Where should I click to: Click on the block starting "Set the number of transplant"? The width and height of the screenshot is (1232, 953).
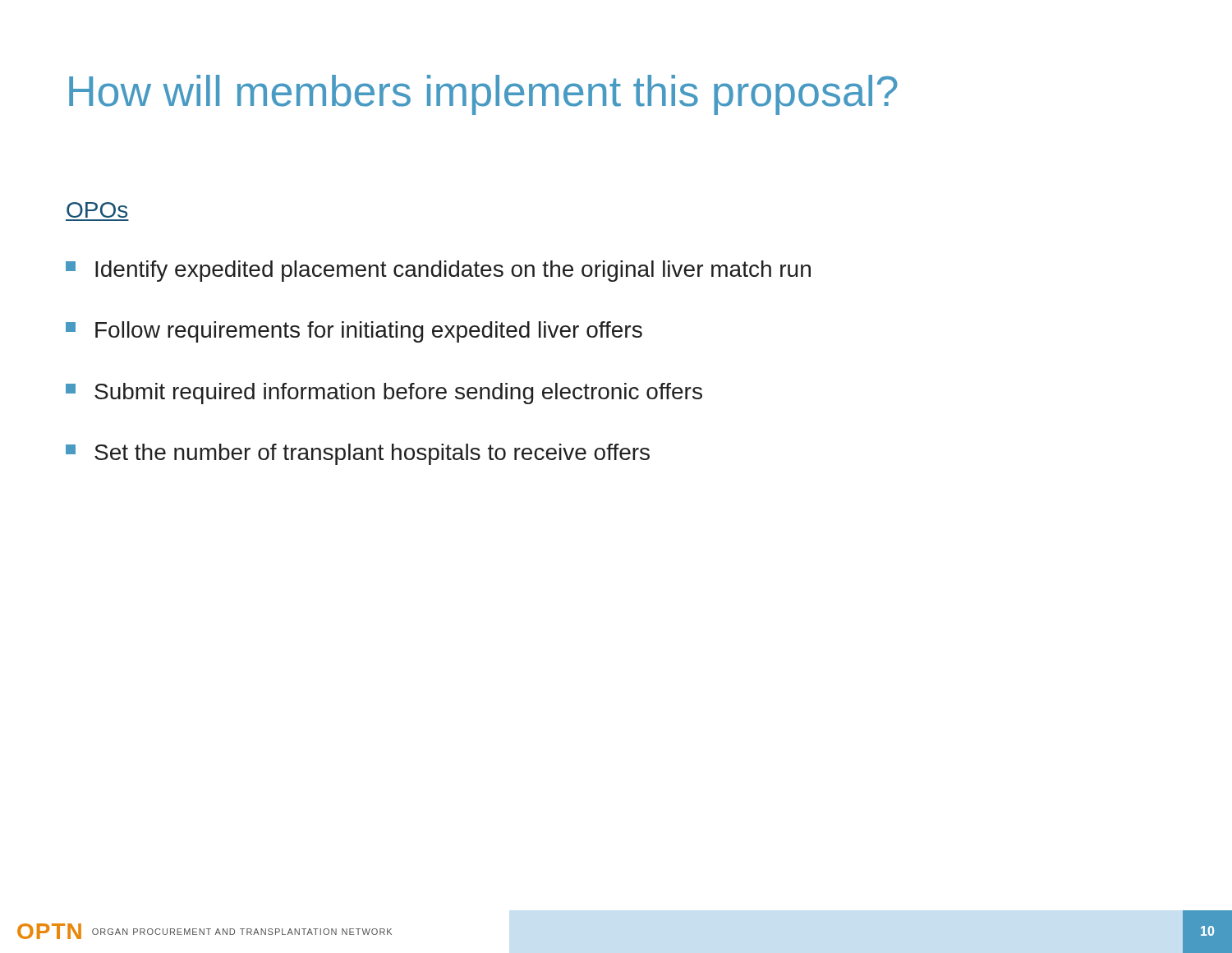358,453
